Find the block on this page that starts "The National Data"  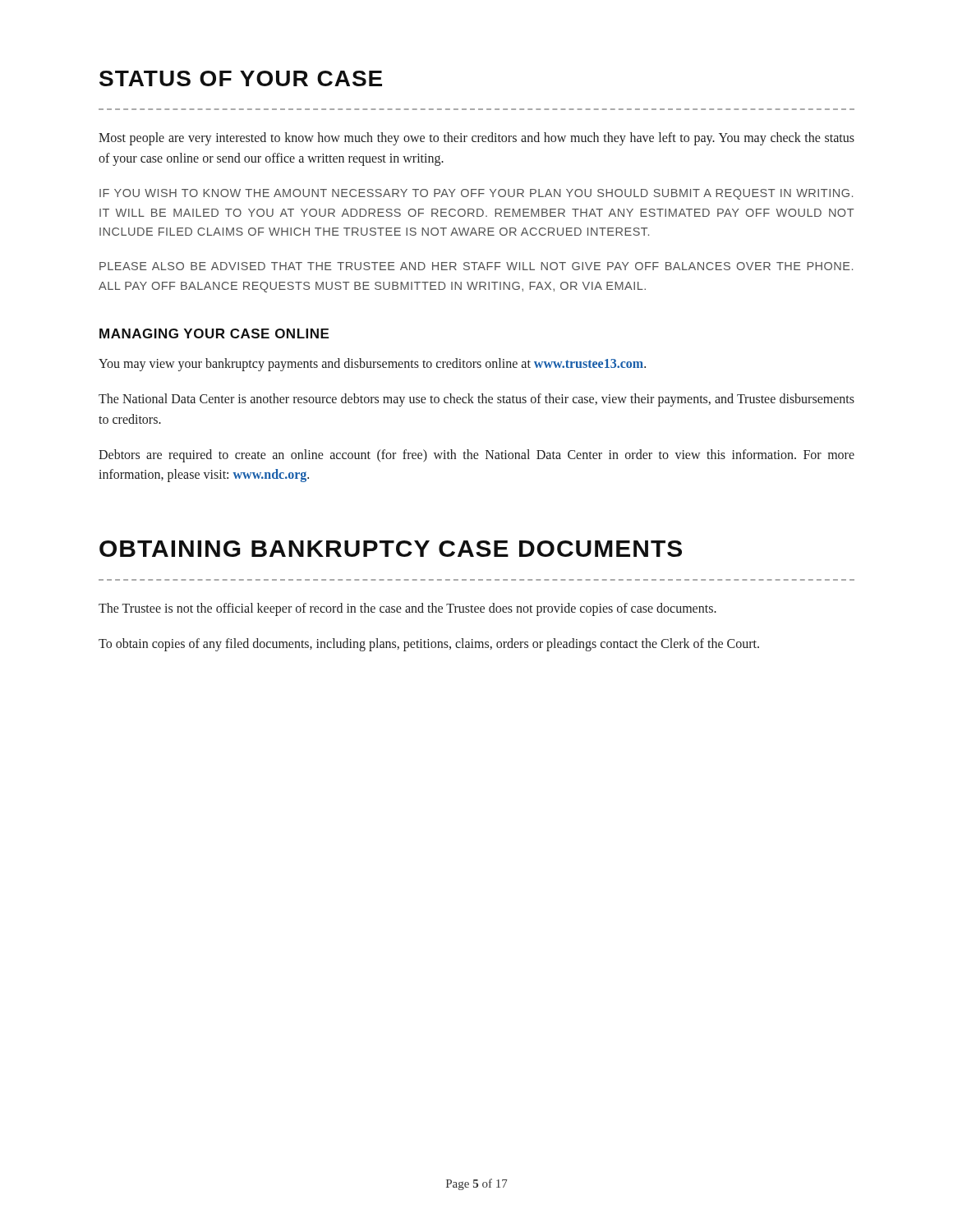click(x=476, y=409)
